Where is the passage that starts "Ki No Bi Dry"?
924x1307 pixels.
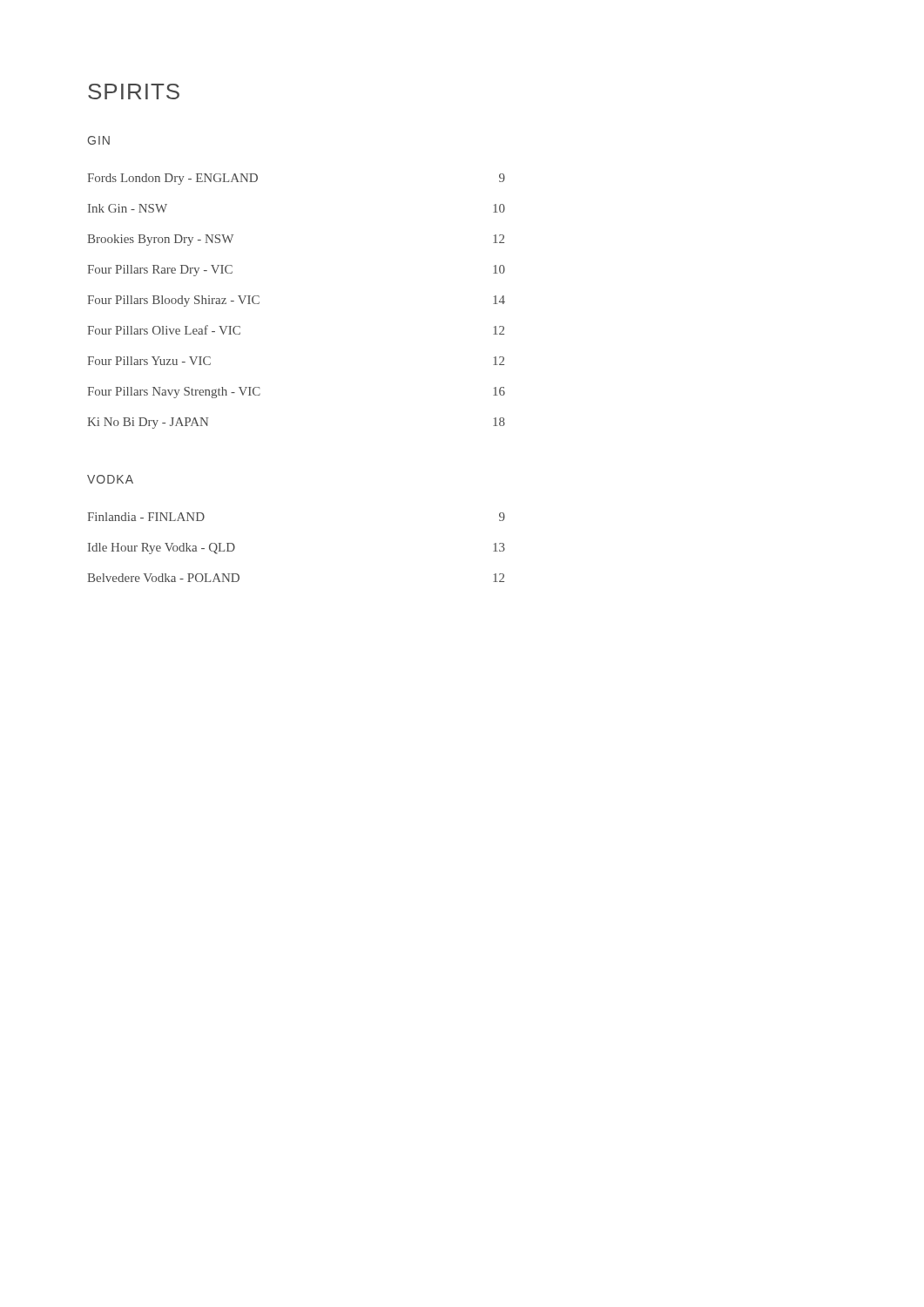pyautogui.click(x=141, y=423)
